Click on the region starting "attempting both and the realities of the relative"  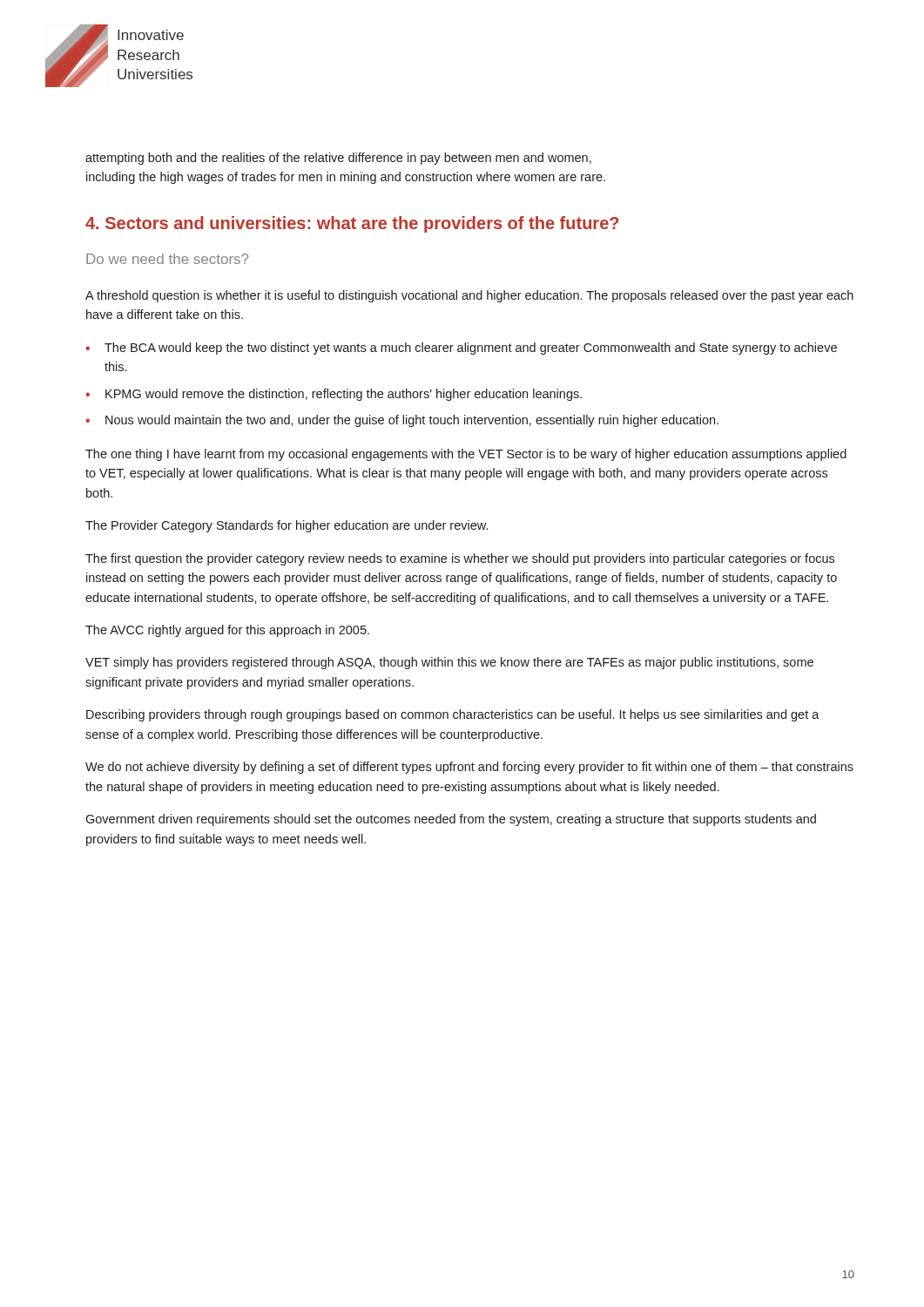coord(346,167)
